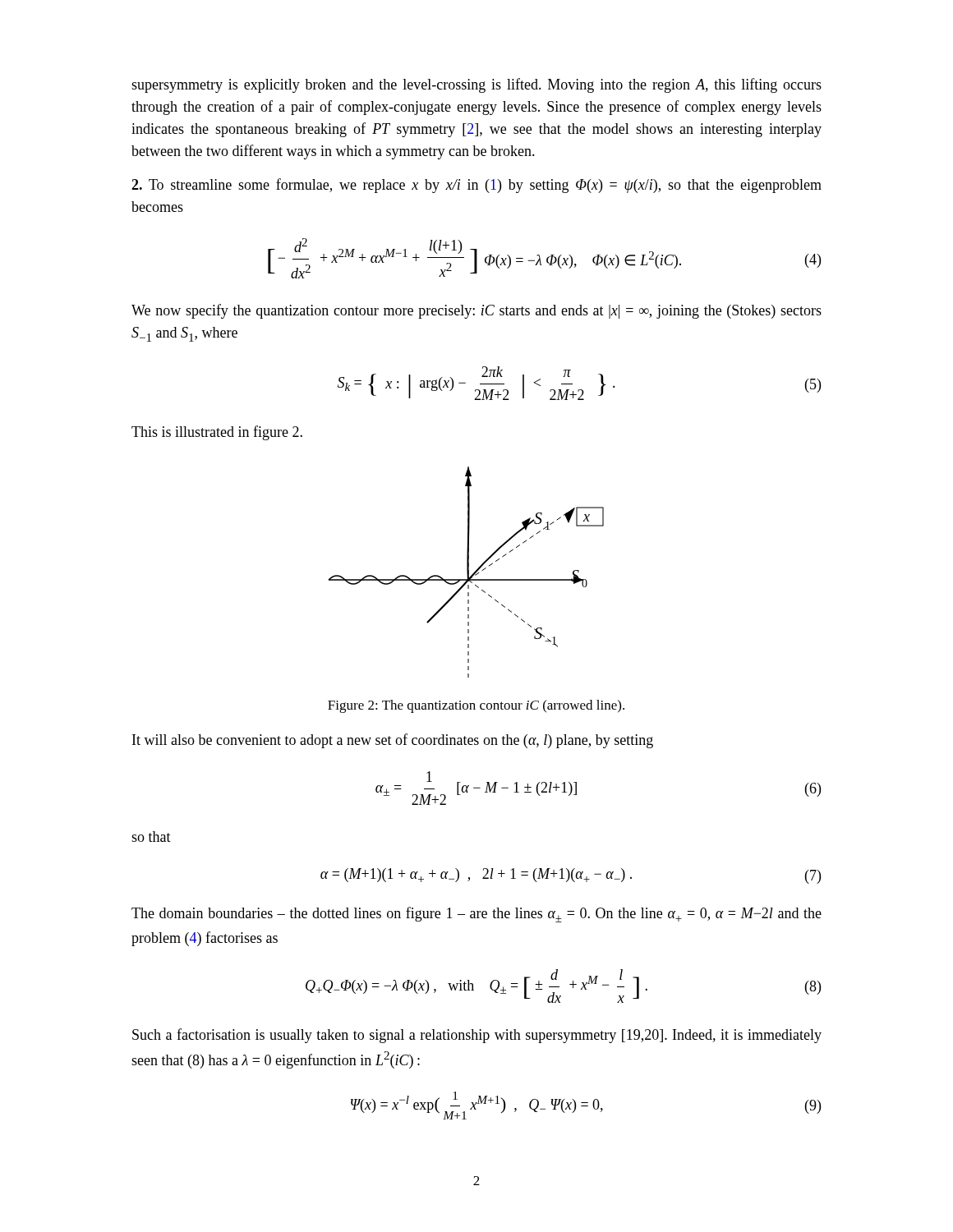This screenshot has width=953, height=1232.
Task: Click on the text that reads "so that"
Action: coord(151,837)
